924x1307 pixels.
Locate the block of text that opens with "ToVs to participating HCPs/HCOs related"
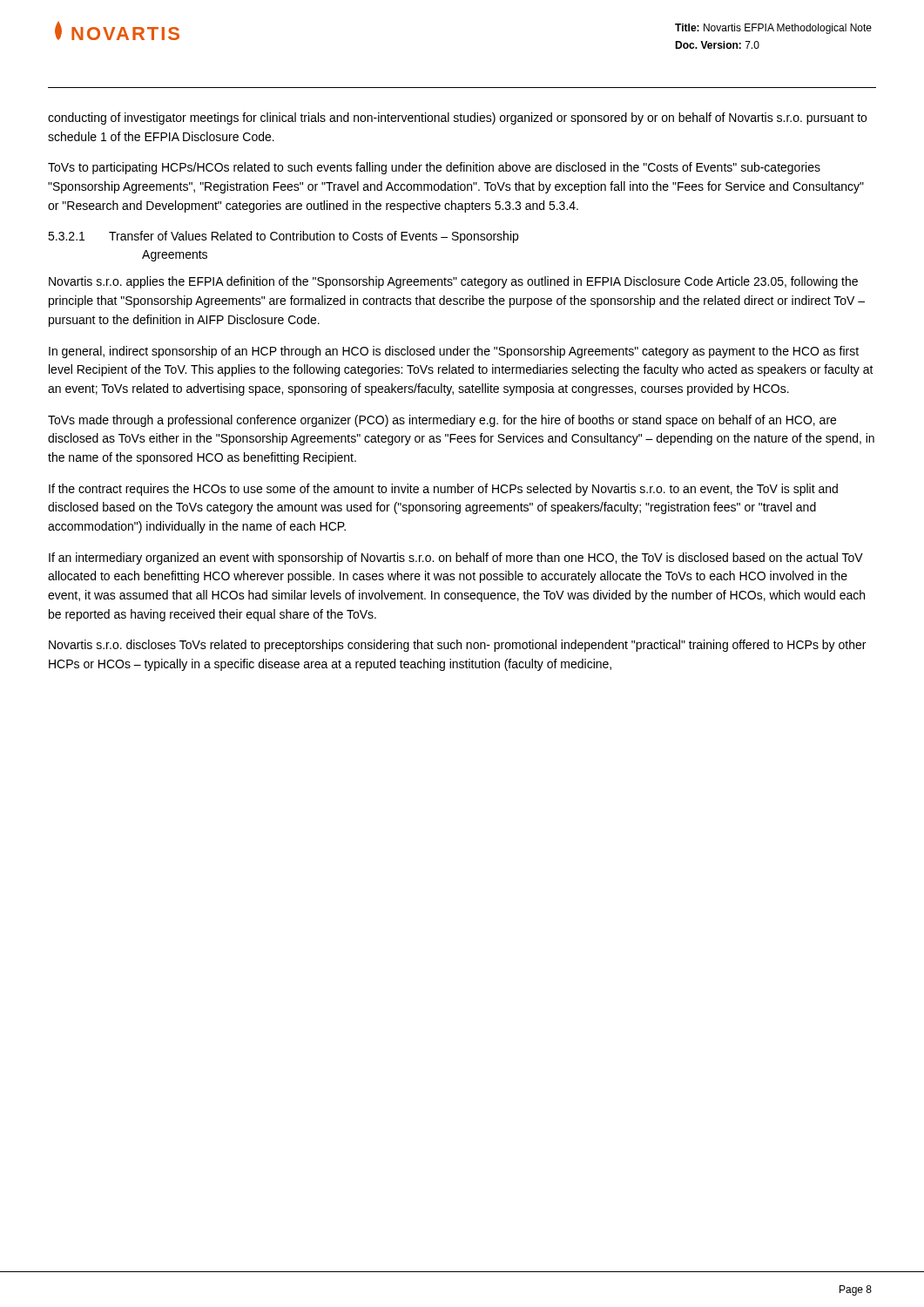[456, 187]
